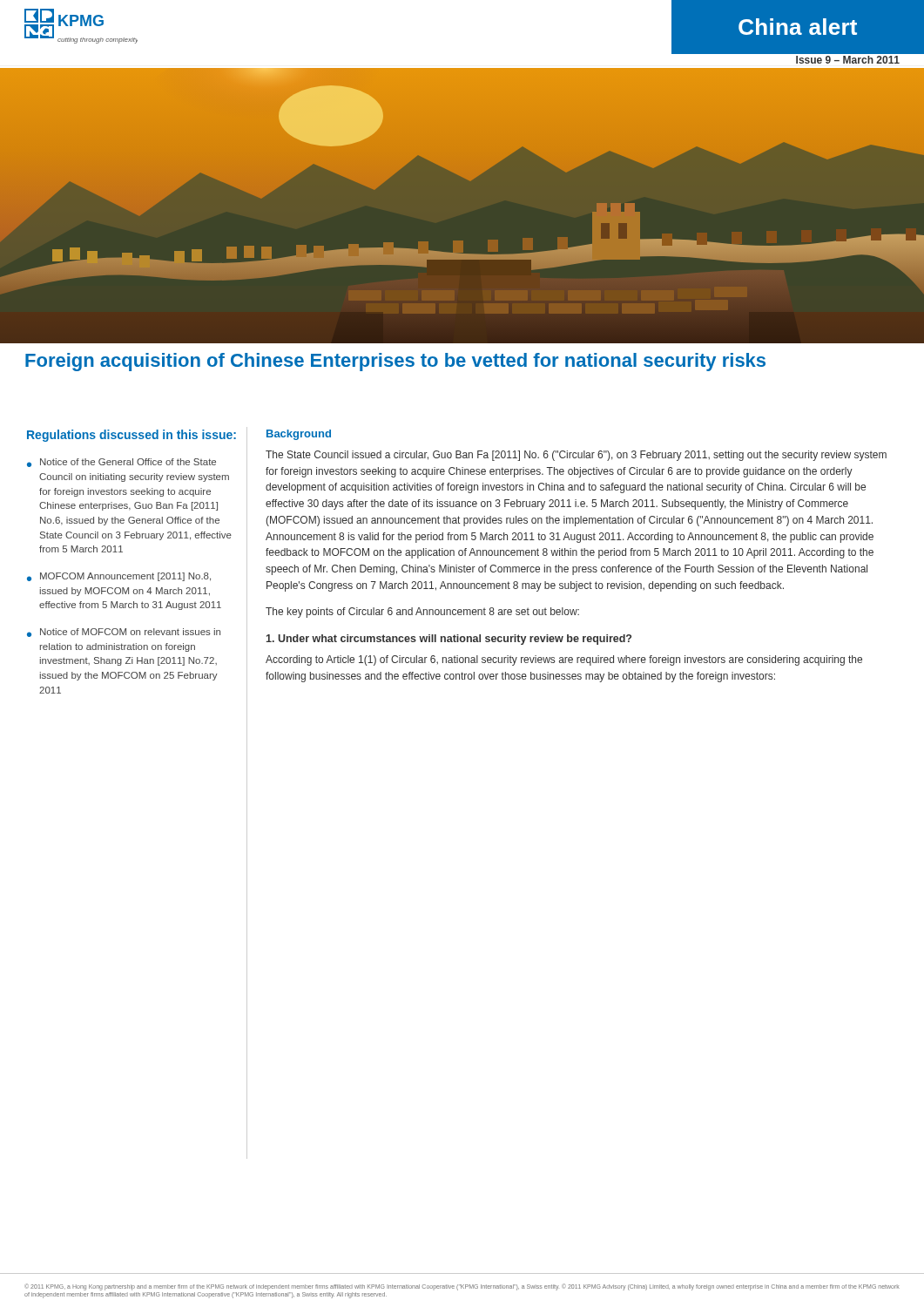Find the block starting "China alert"
Viewport: 924px width, 1307px height.
tap(798, 27)
